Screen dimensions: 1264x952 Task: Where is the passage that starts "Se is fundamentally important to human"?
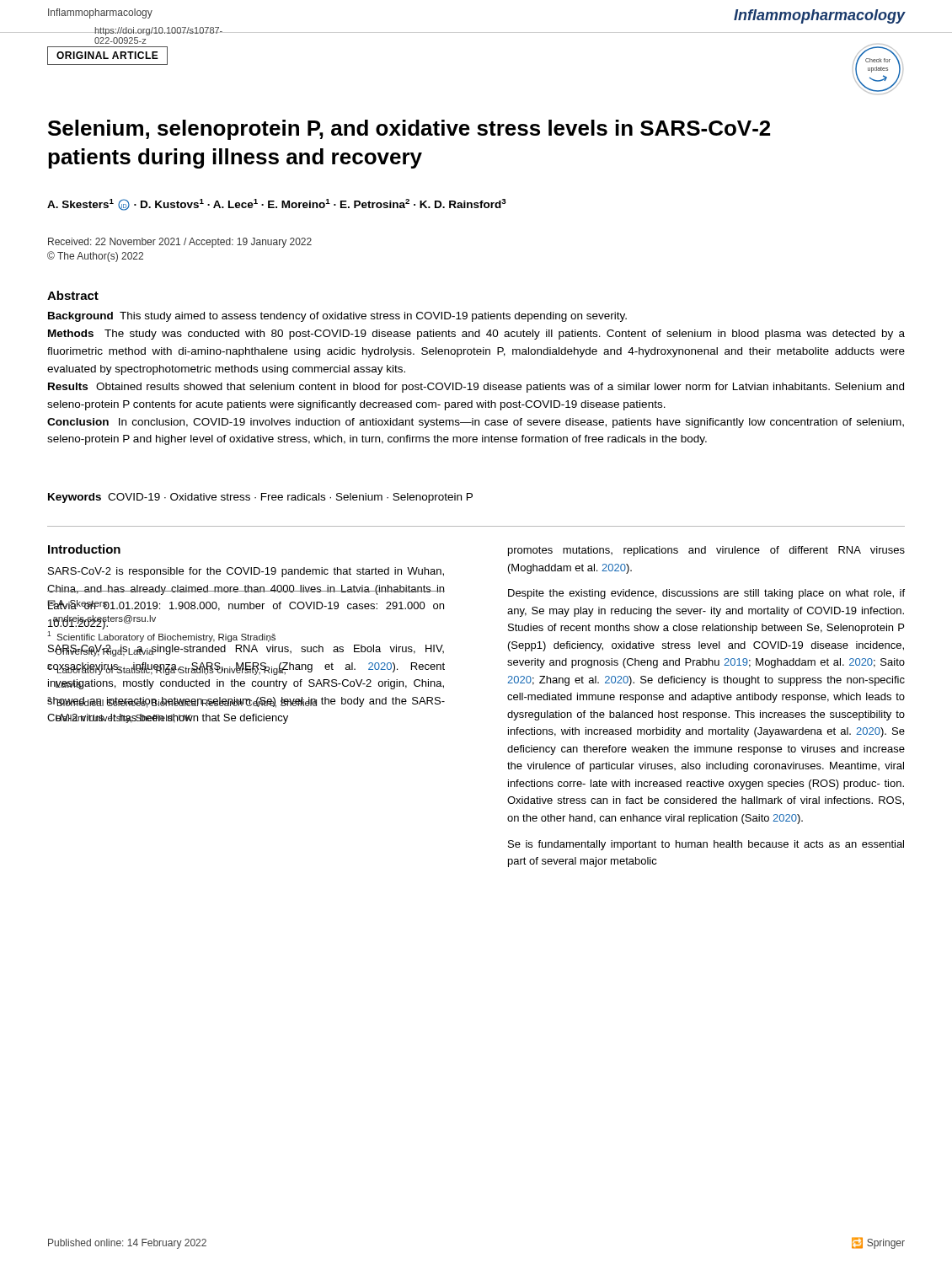point(706,852)
